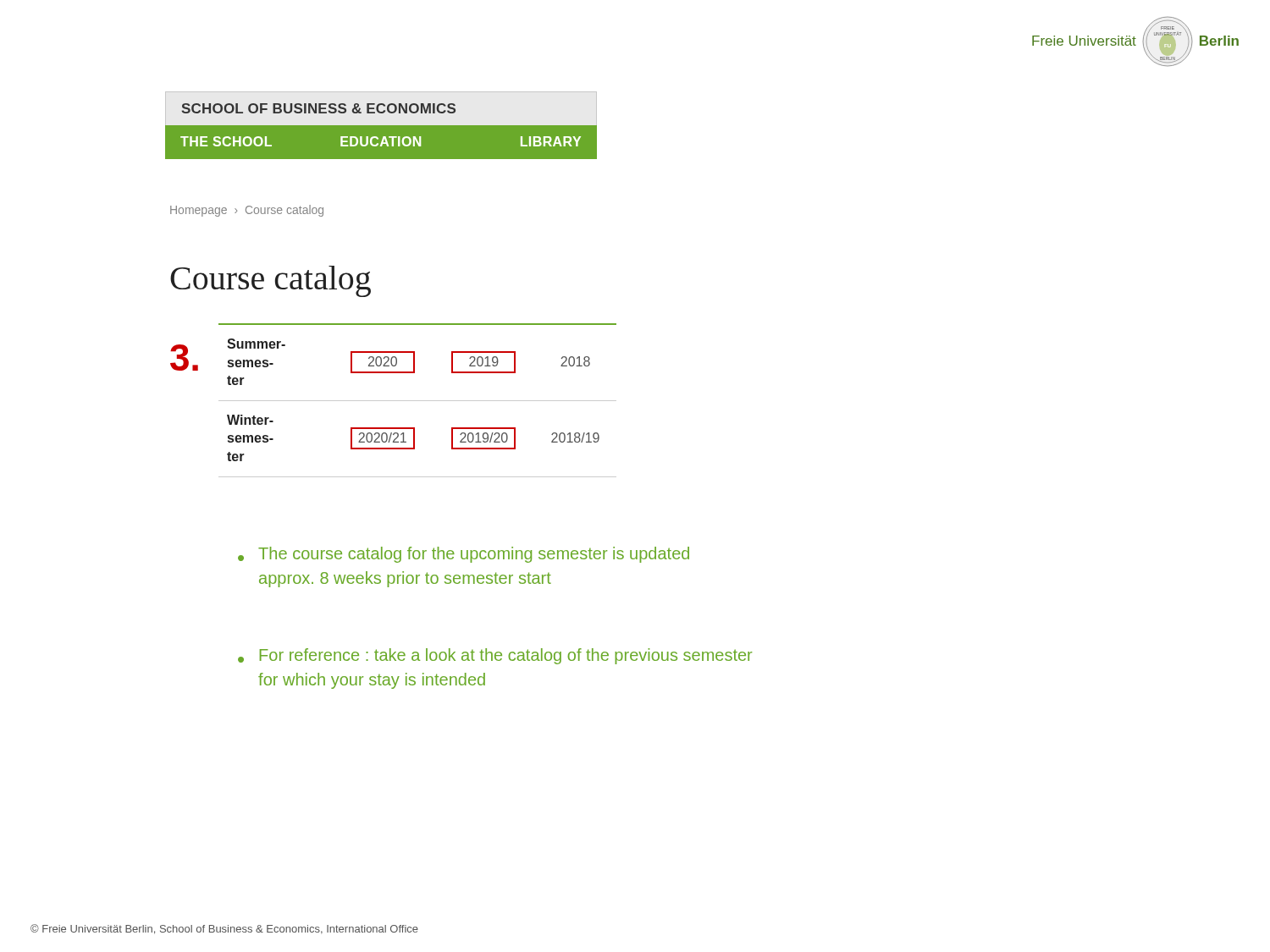Find "Homepage › Course catalog" on this page
This screenshot has width=1270, height=952.
click(x=247, y=210)
